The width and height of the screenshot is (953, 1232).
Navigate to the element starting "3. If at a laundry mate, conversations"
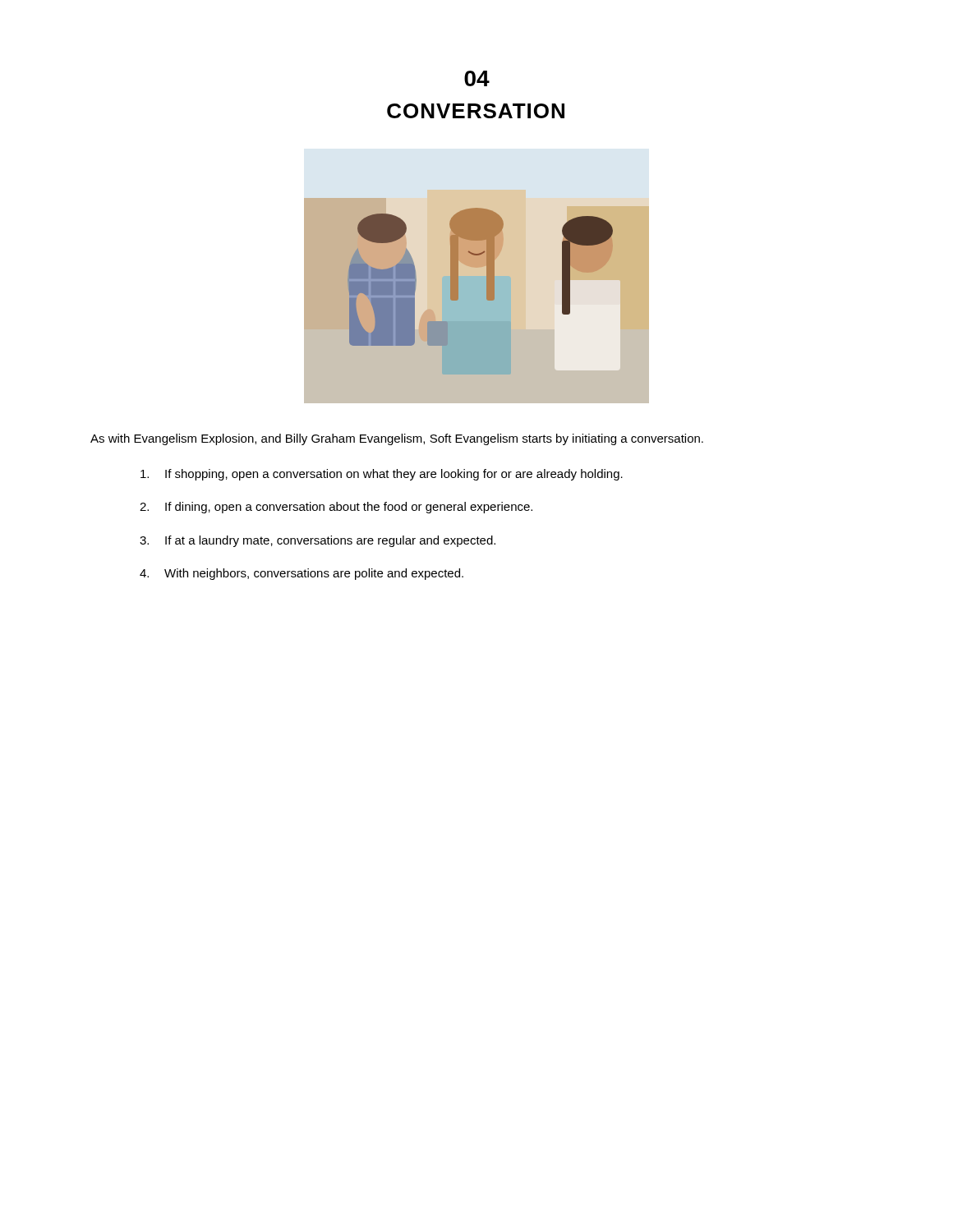(318, 540)
